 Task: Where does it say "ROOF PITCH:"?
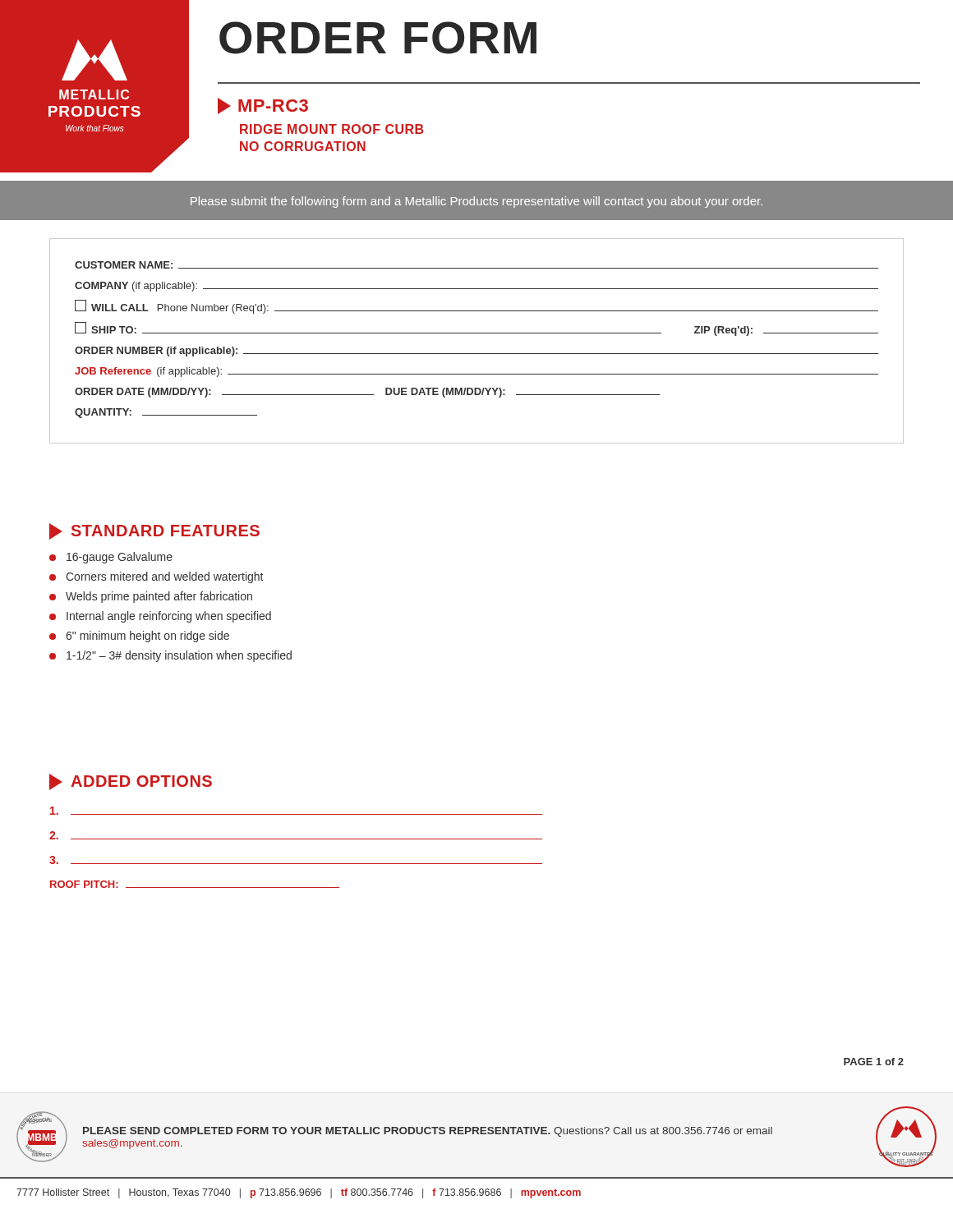pos(194,884)
